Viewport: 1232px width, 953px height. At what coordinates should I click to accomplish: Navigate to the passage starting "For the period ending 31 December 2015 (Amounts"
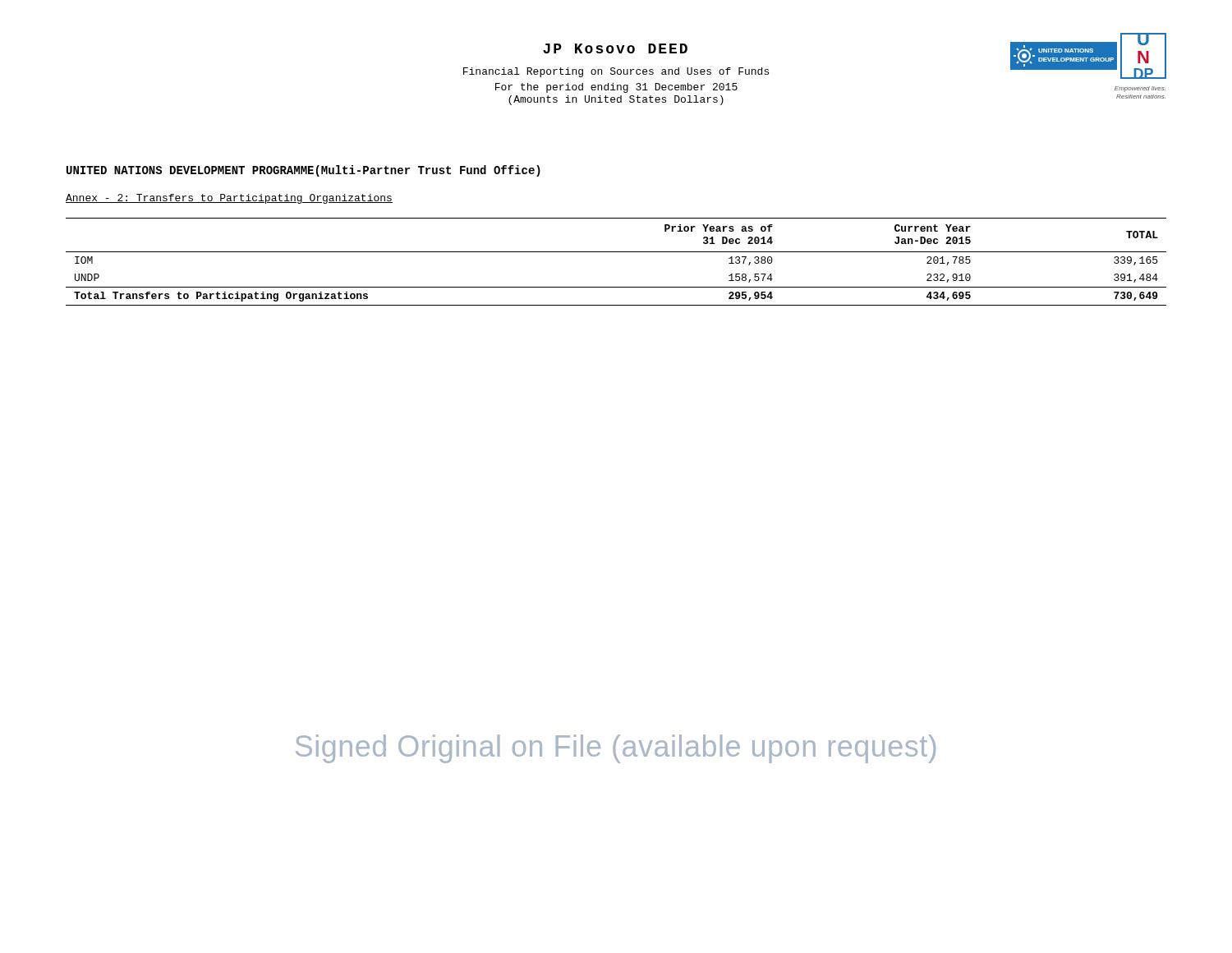click(x=616, y=94)
